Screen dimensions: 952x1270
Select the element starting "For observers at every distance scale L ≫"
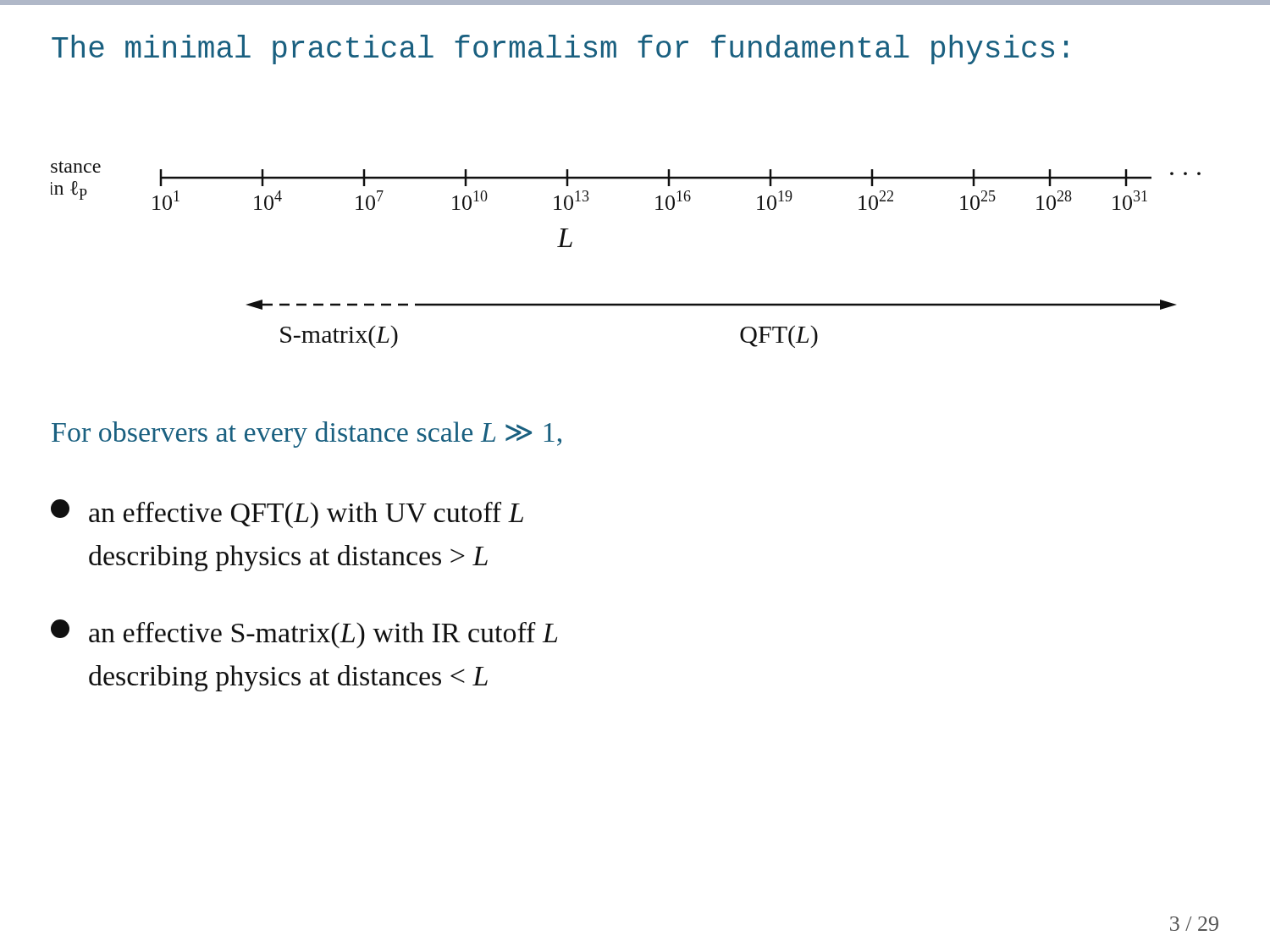tap(307, 432)
